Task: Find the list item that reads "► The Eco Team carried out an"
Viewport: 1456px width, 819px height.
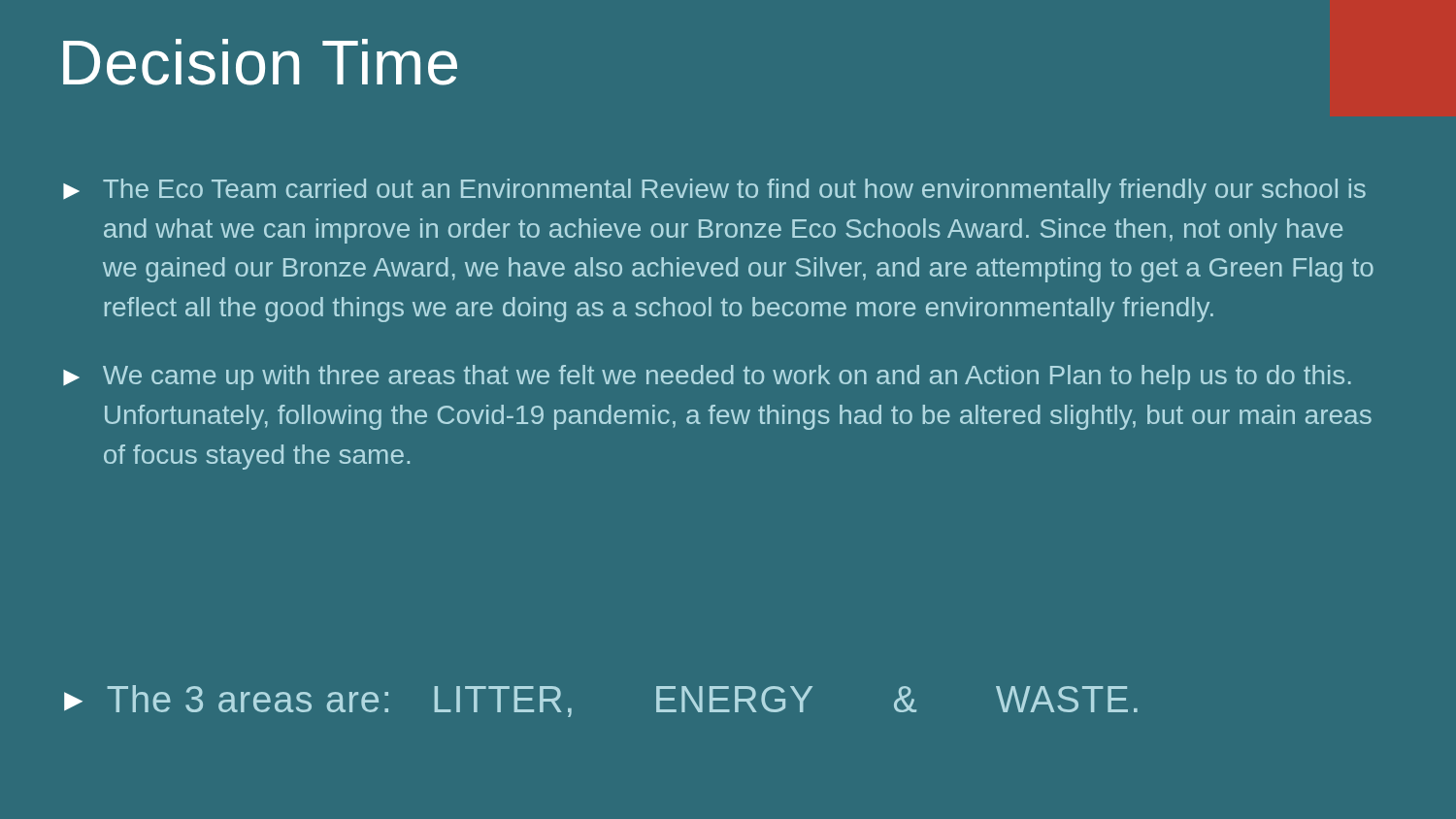Action: click(718, 249)
